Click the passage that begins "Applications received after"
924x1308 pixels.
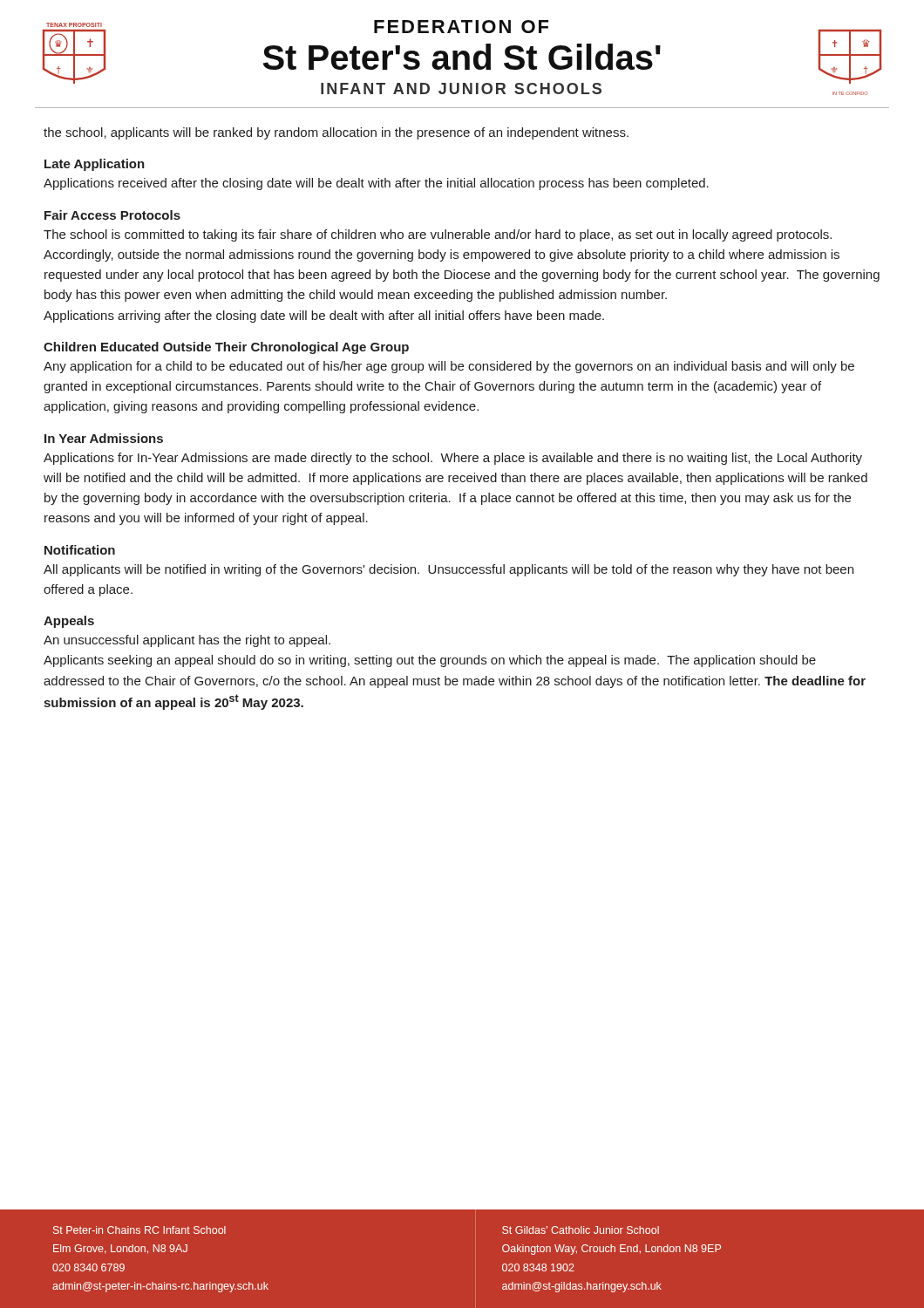376,183
